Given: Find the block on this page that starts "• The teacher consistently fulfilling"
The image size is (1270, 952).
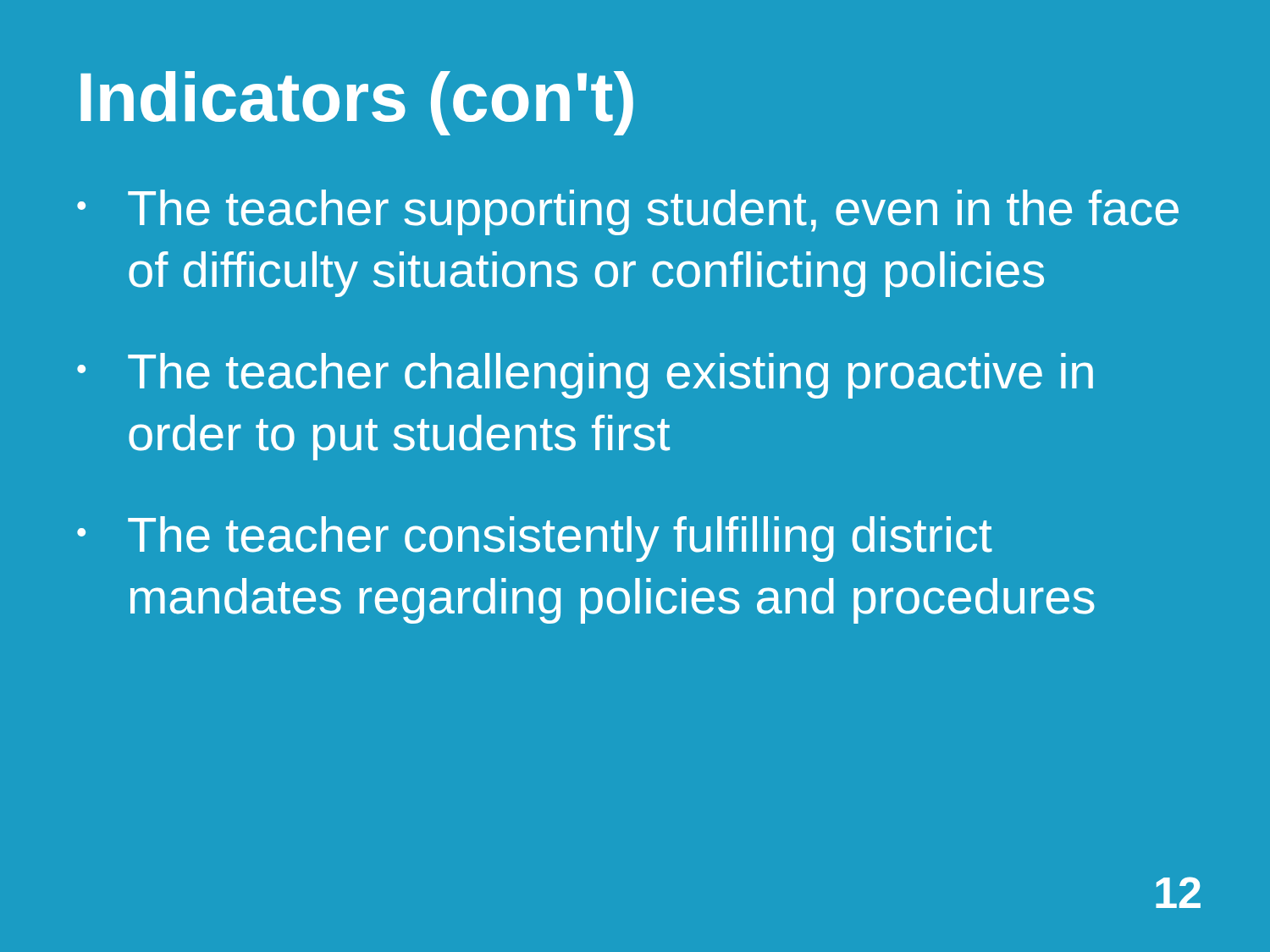Looking at the screenshot, I should 635,566.
